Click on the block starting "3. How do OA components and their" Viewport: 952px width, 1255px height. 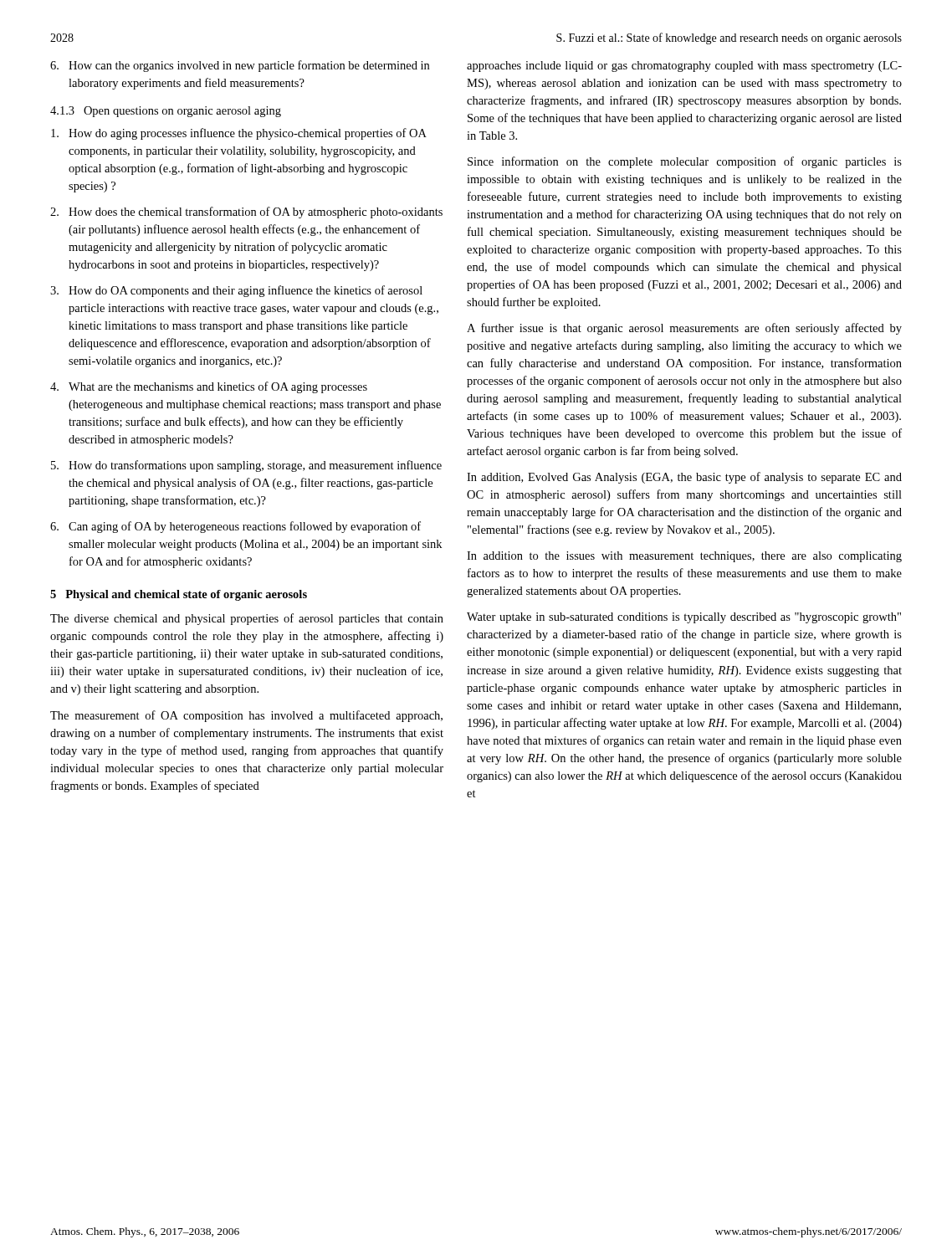(247, 326)
